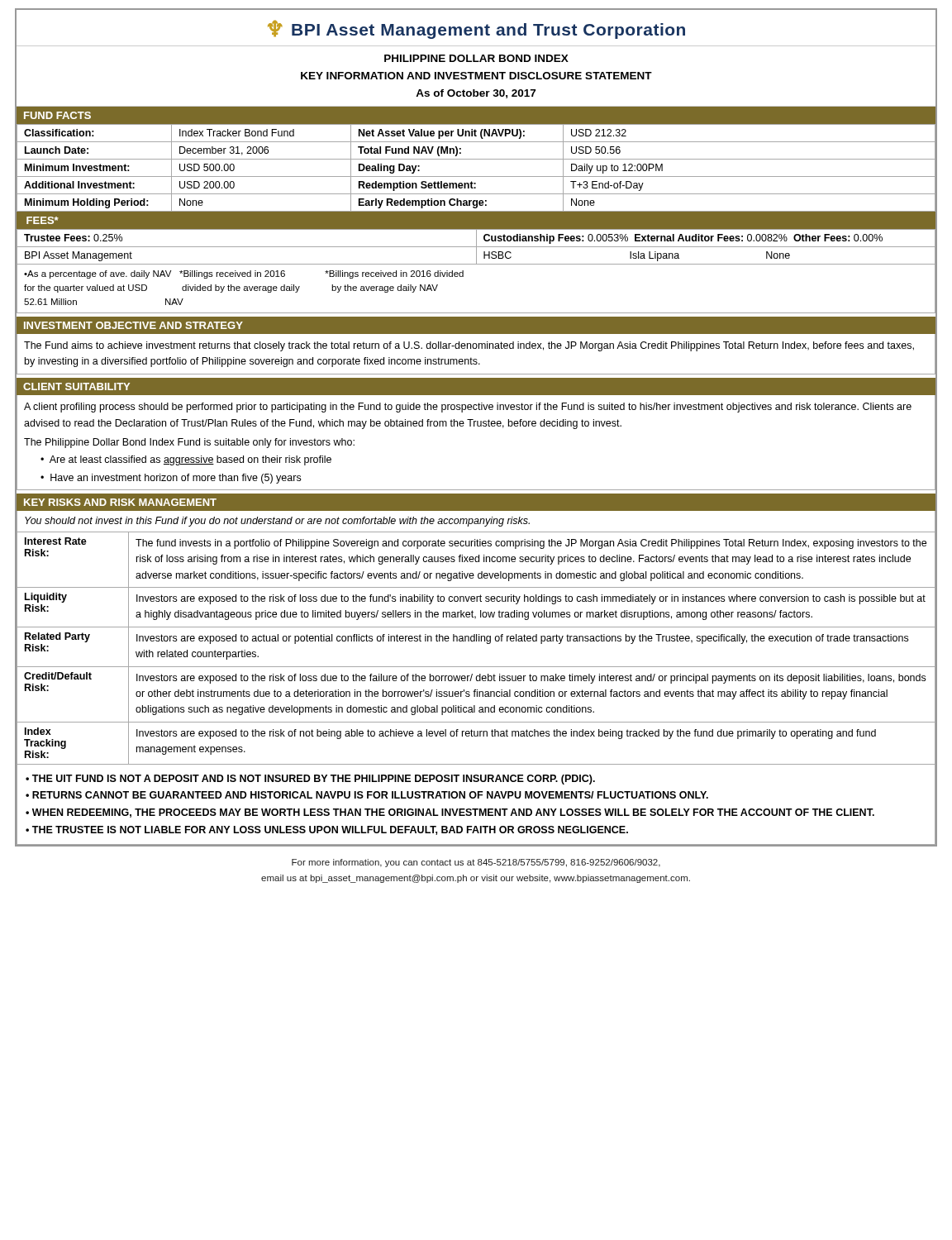Locate the block of text that opens with "• Have an investment horizon of"
Viewport: 952px width, 1240px height.
(171, 478)
